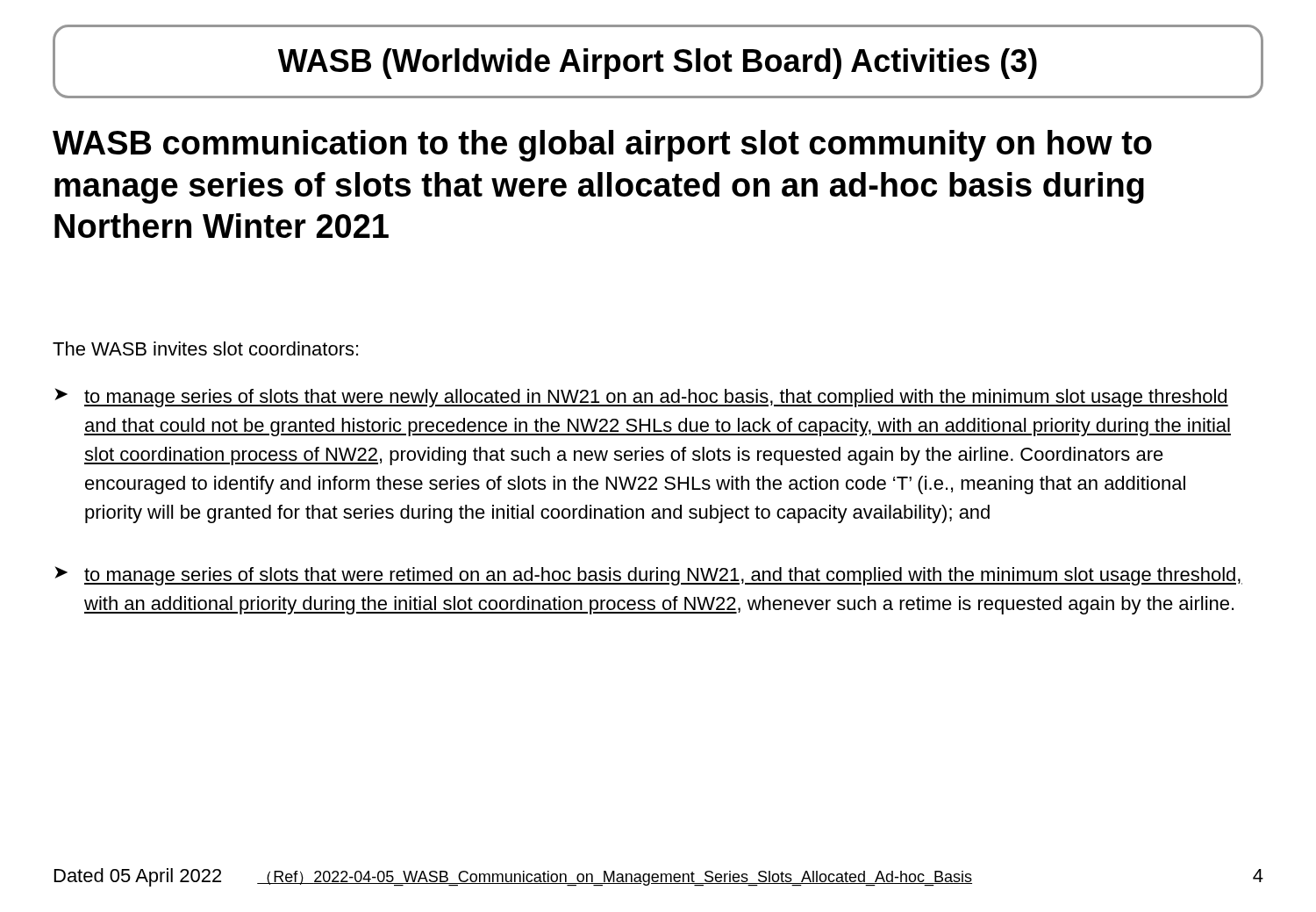Viewport: 1316px width, 912px height.
Task: Locate the section header that says "WASB communication to the"
Action: pos(640,185)
